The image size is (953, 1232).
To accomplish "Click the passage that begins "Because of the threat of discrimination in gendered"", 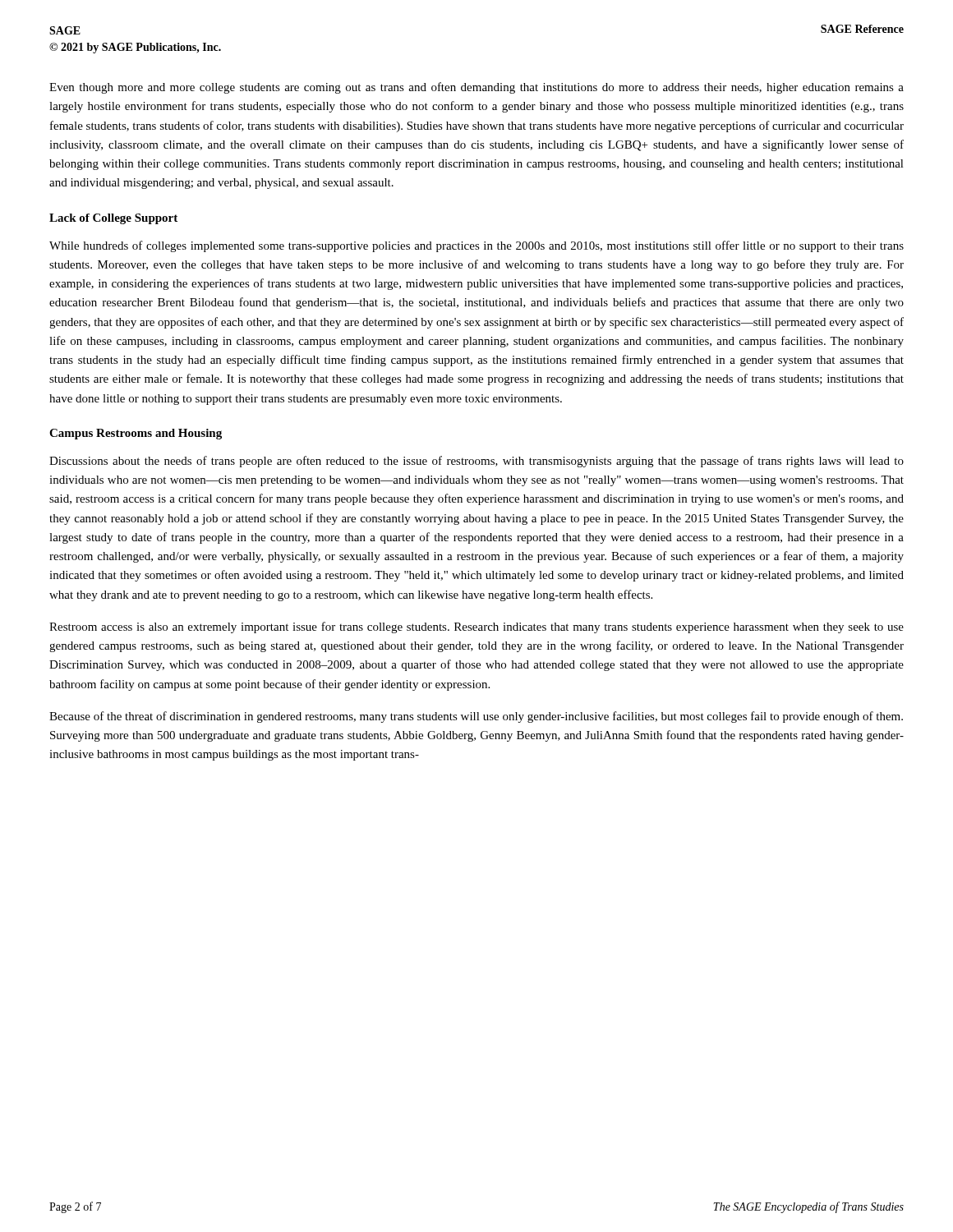I will tap(476, 736).
